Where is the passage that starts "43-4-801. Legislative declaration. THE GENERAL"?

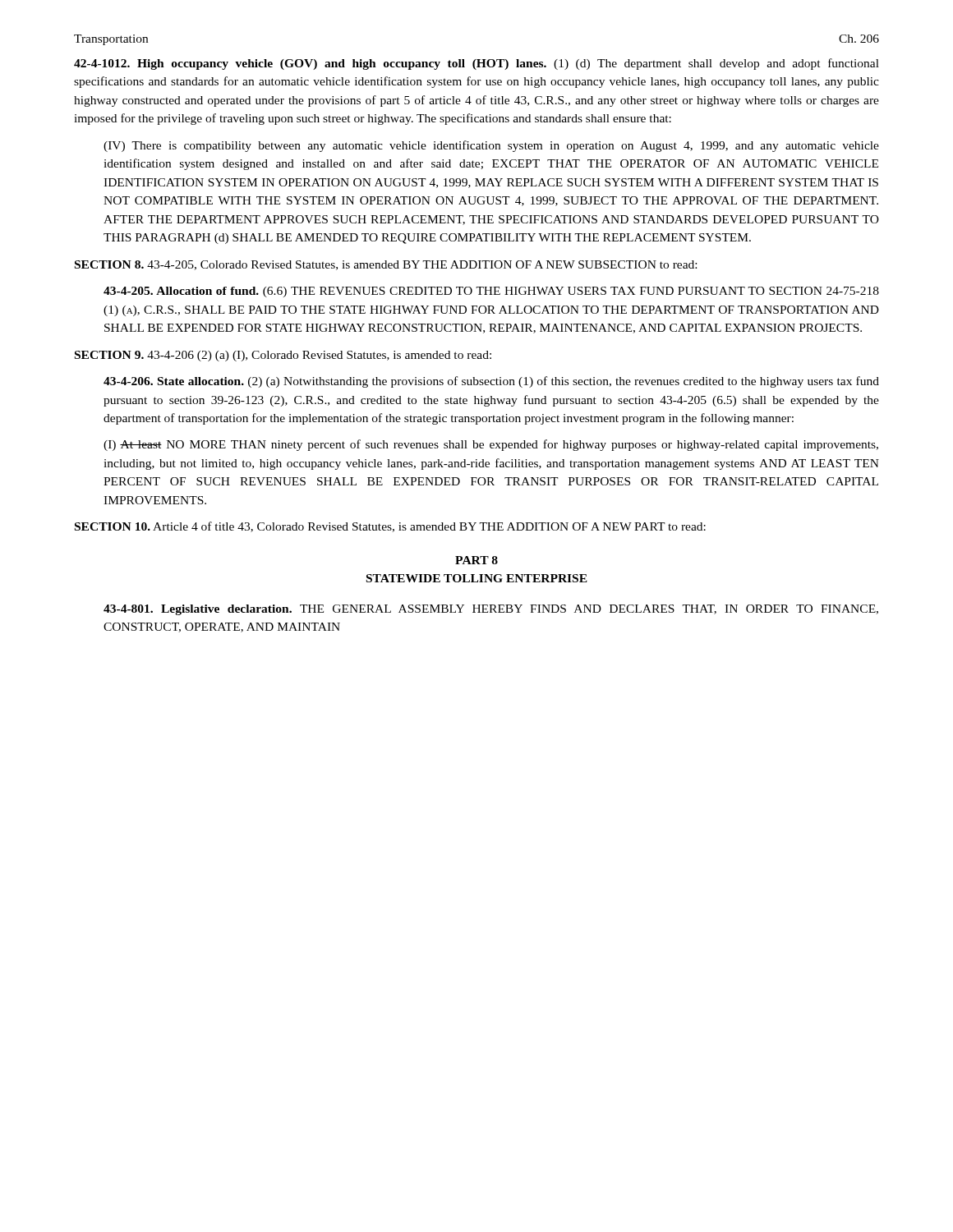click(491, 618)
